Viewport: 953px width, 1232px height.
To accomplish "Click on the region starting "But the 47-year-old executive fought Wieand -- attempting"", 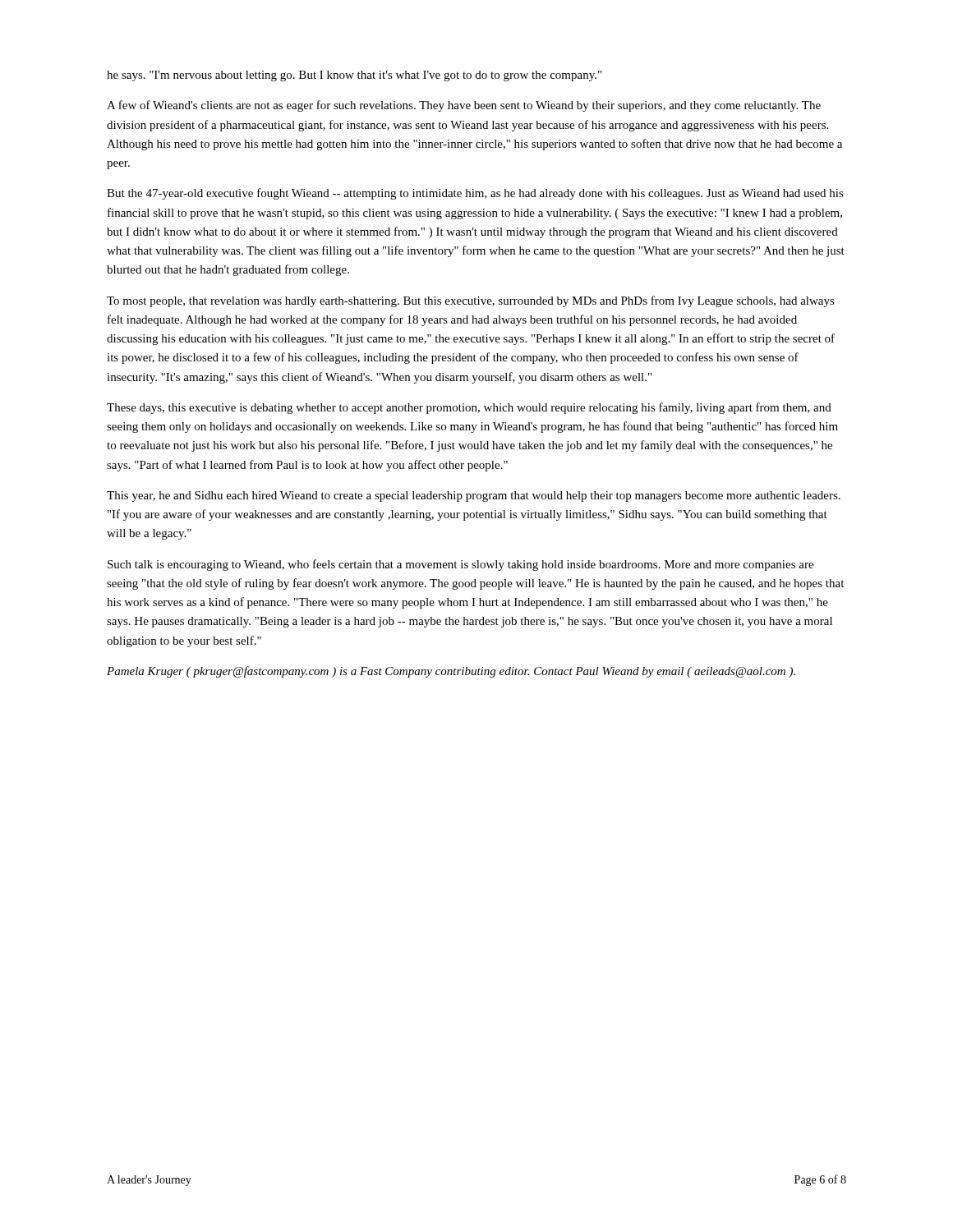I will point(476,231).
